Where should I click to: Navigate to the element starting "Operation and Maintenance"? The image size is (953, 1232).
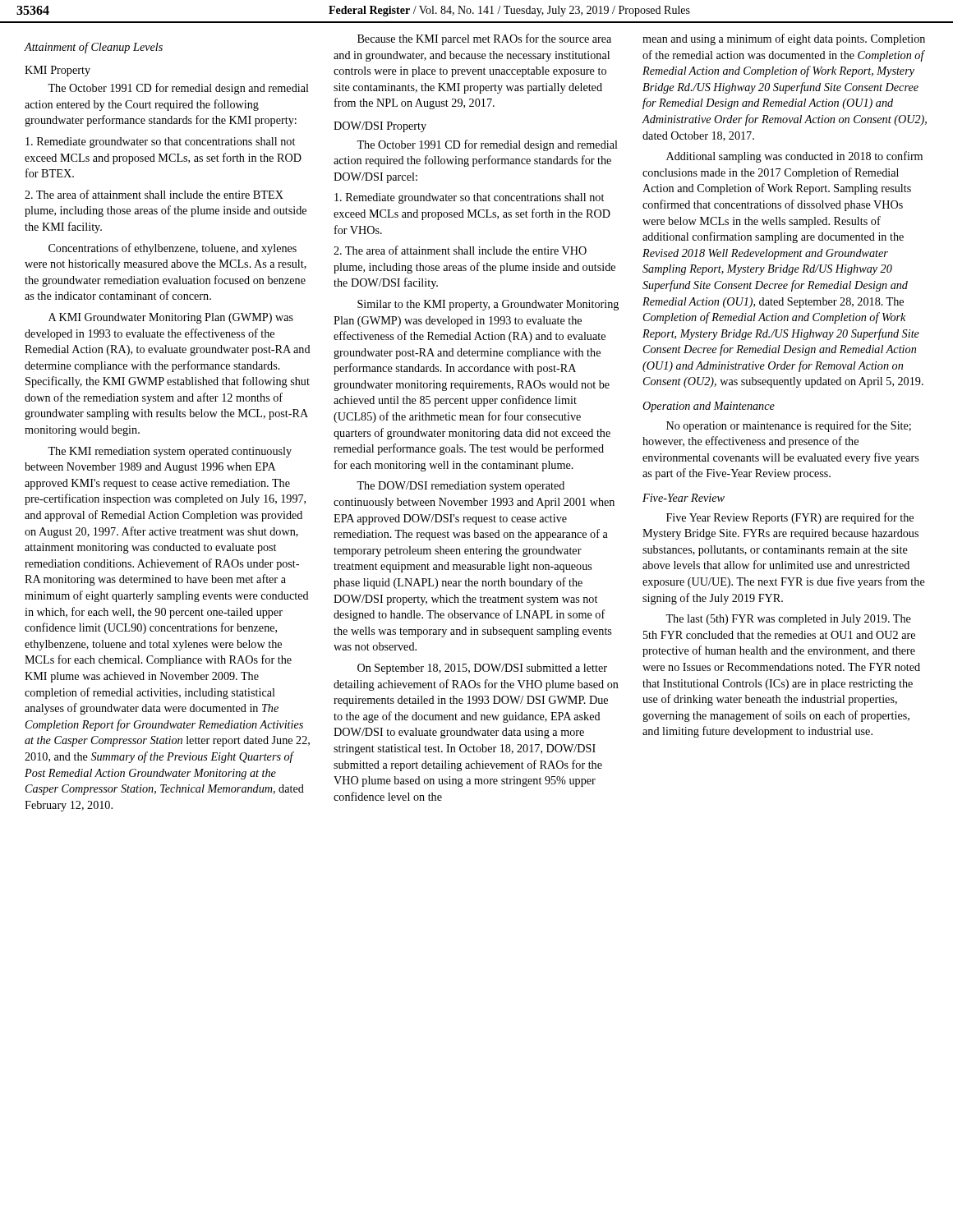[x=708, y=406]
